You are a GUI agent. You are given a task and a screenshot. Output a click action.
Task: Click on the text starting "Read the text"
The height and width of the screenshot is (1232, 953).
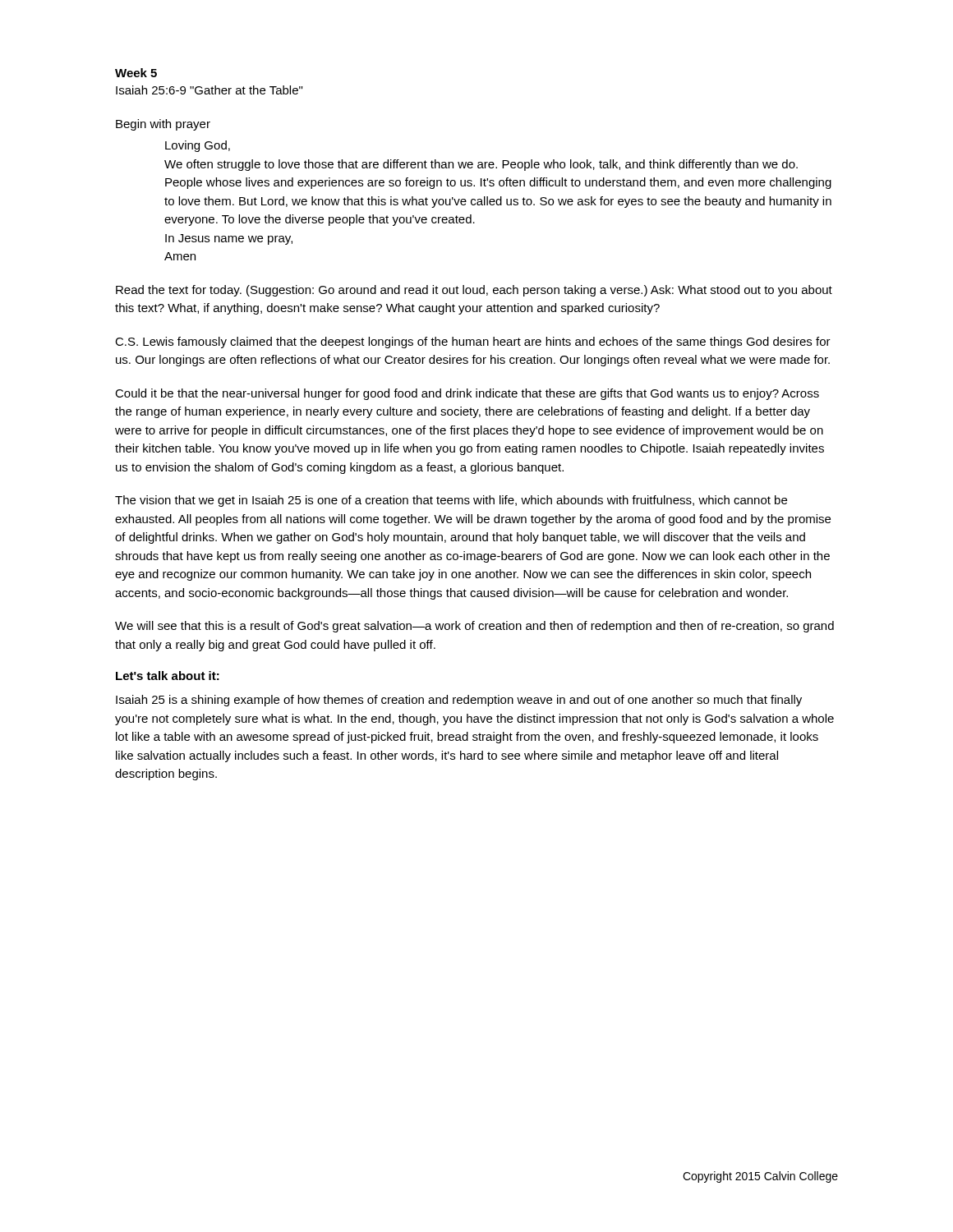pyautogui.click(x=474, y=298)
